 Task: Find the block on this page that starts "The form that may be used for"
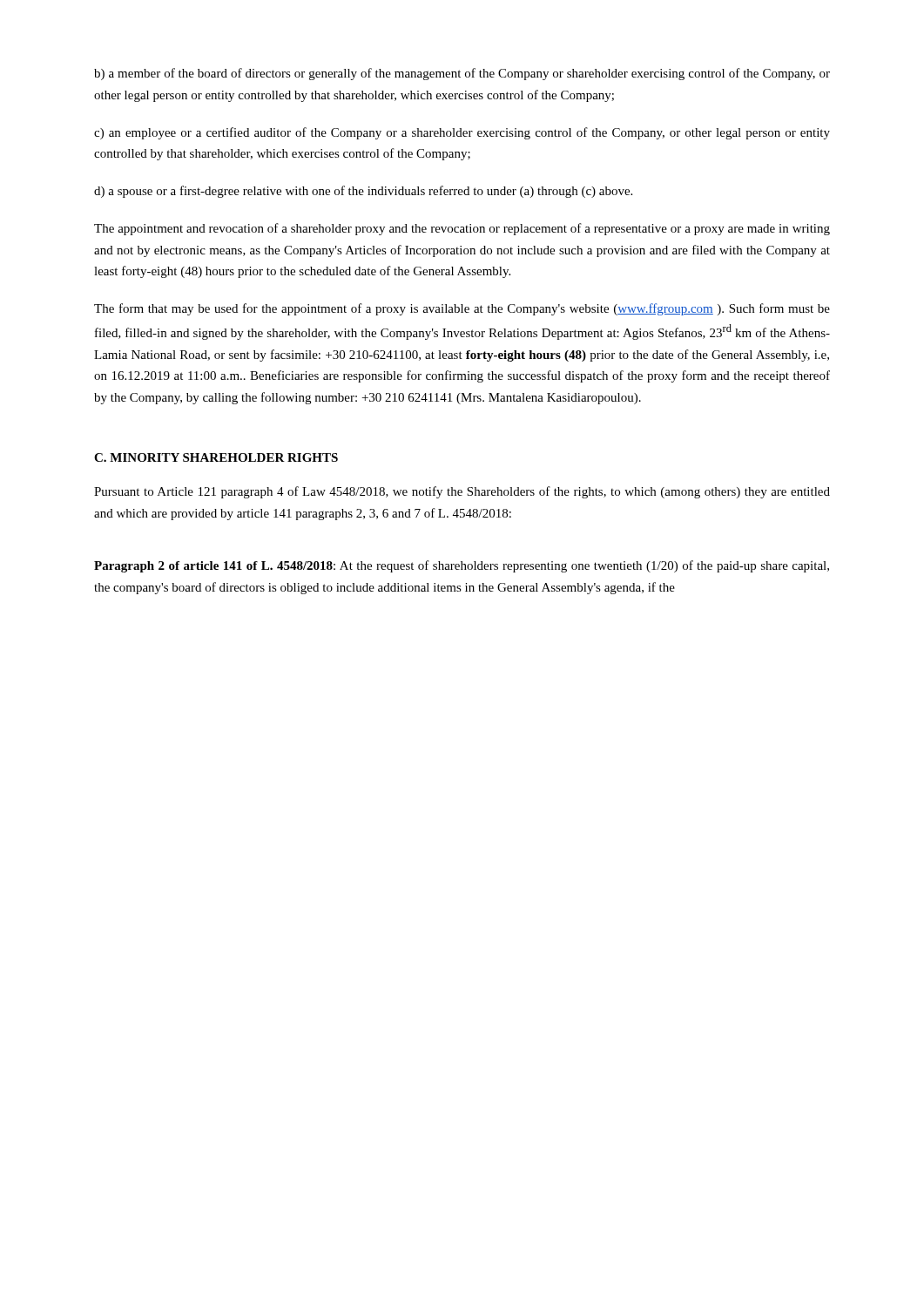[x=462, y=353]
